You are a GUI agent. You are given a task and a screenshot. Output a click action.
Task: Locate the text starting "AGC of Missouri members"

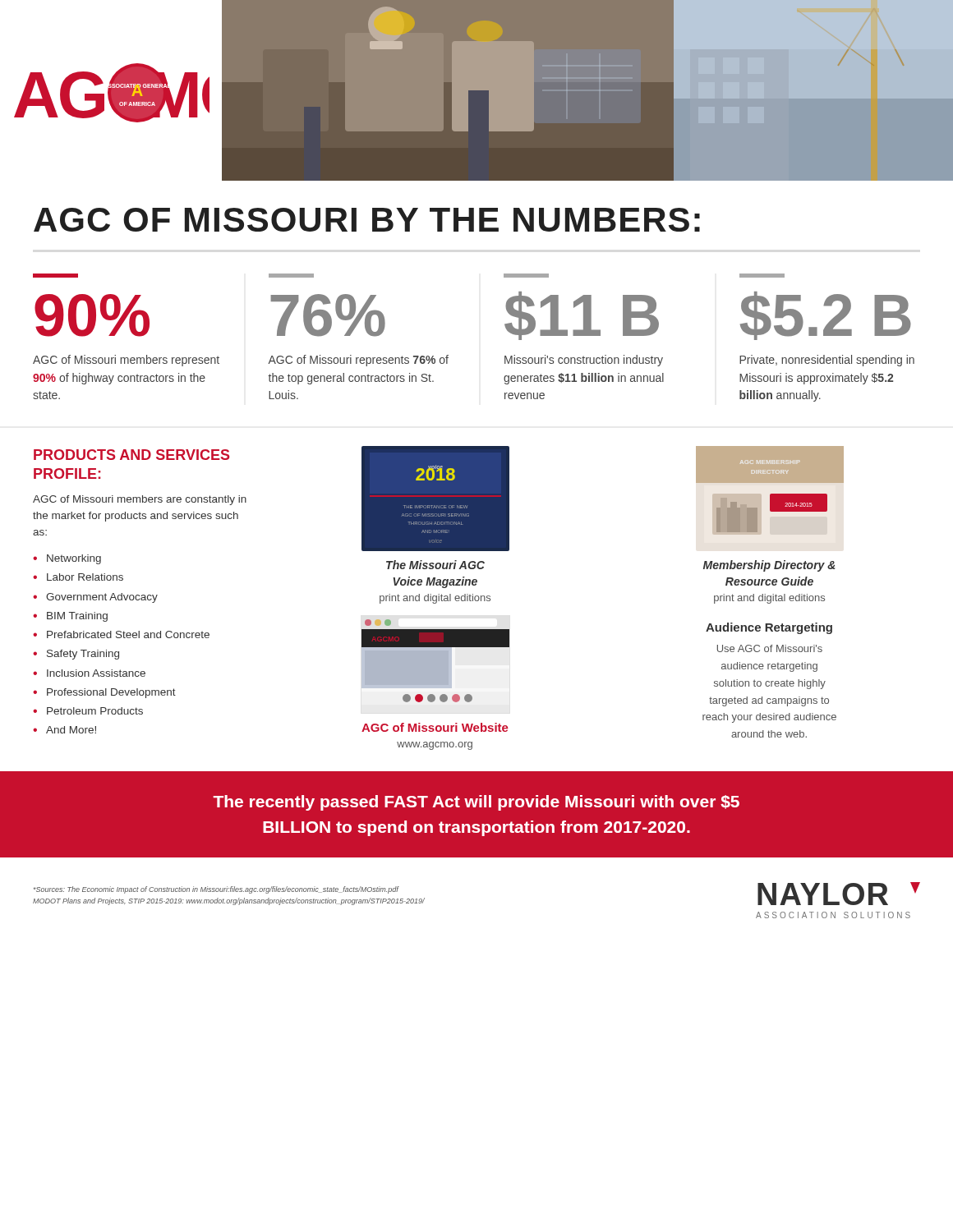(x=140, y=515)
